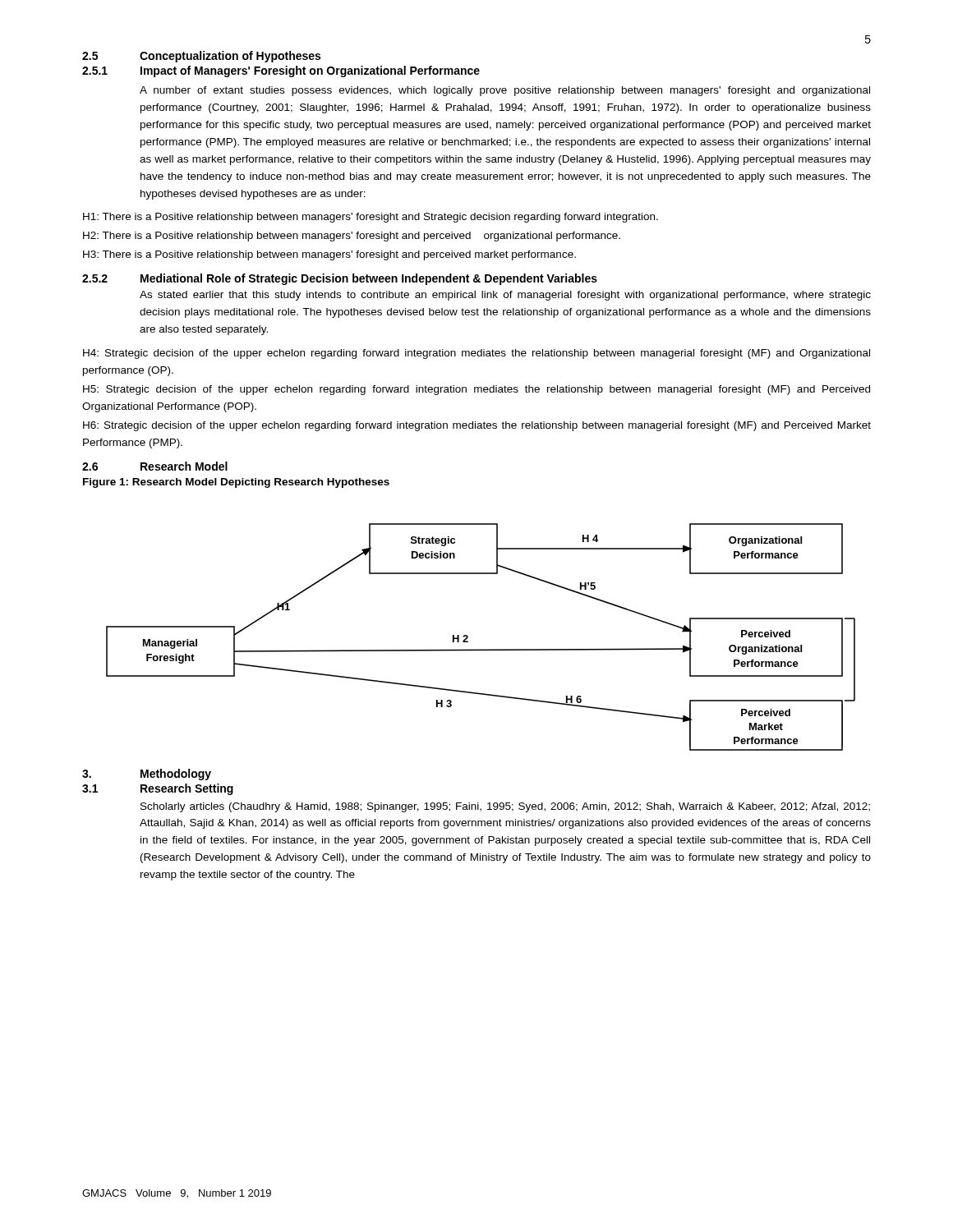Locate the passage starting "H5: Strategic decision of"

(476, 397)
